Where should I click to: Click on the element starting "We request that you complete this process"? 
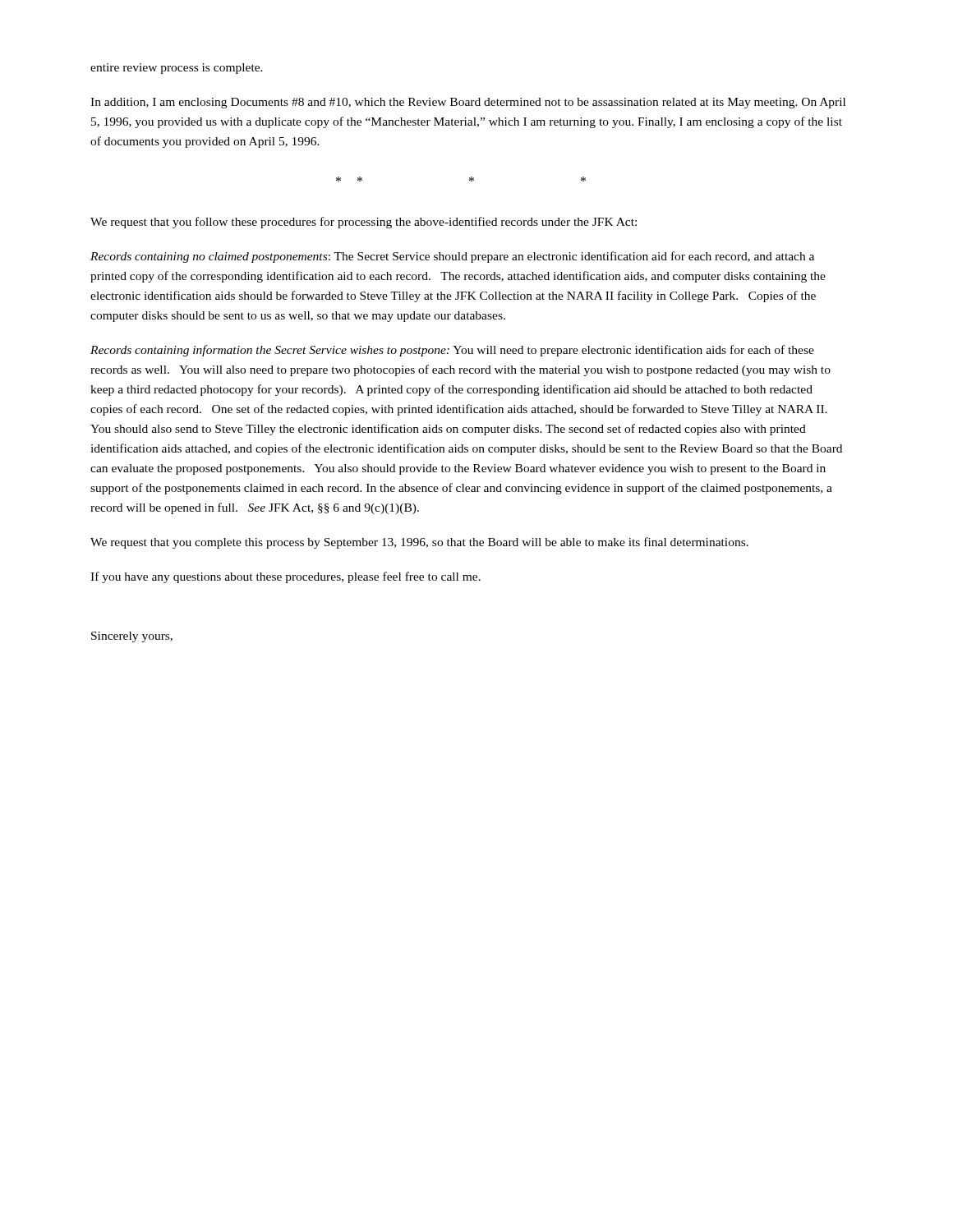click(x=420, y=542)
